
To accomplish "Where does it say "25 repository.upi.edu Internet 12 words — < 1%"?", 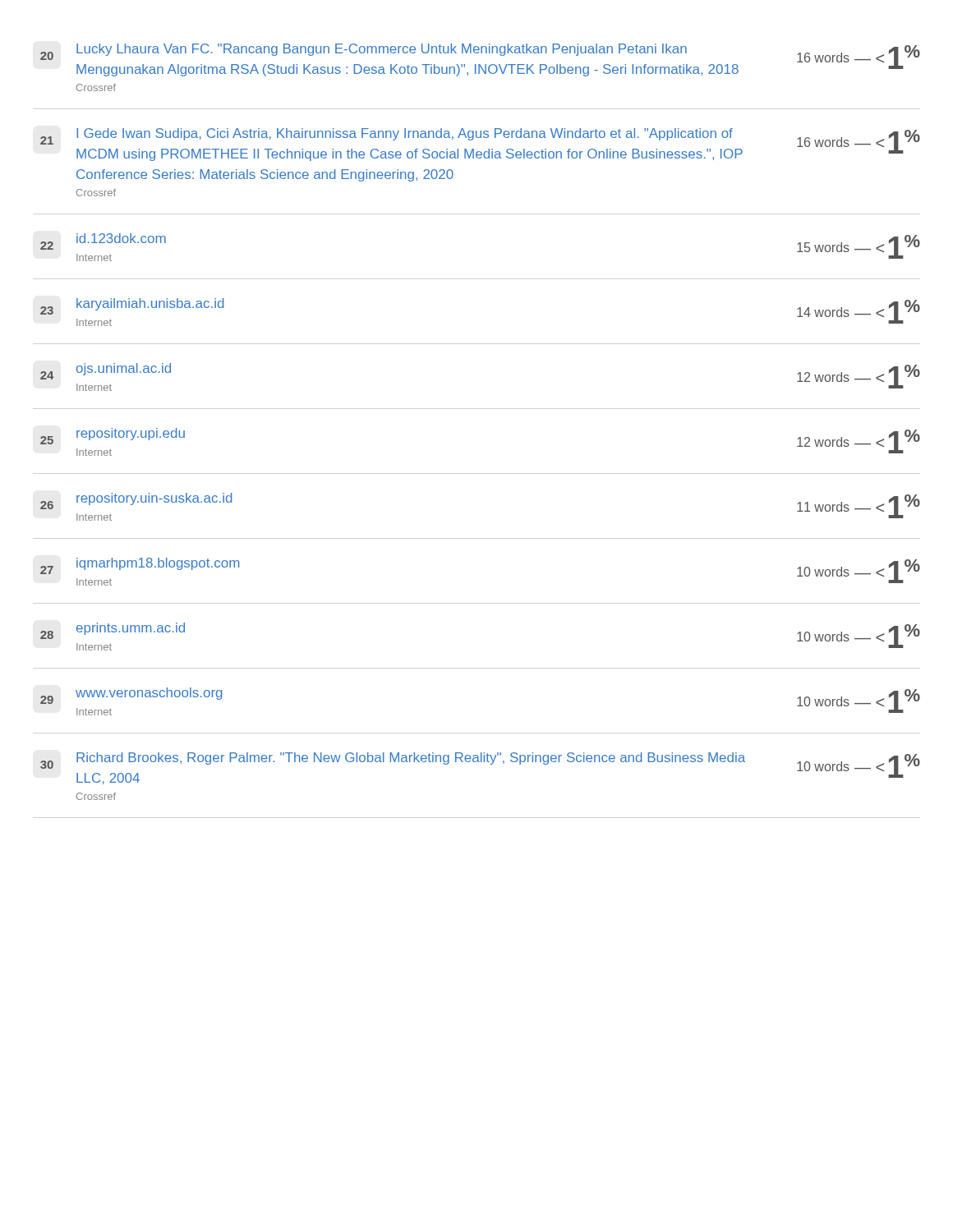I will pos(108,437).
